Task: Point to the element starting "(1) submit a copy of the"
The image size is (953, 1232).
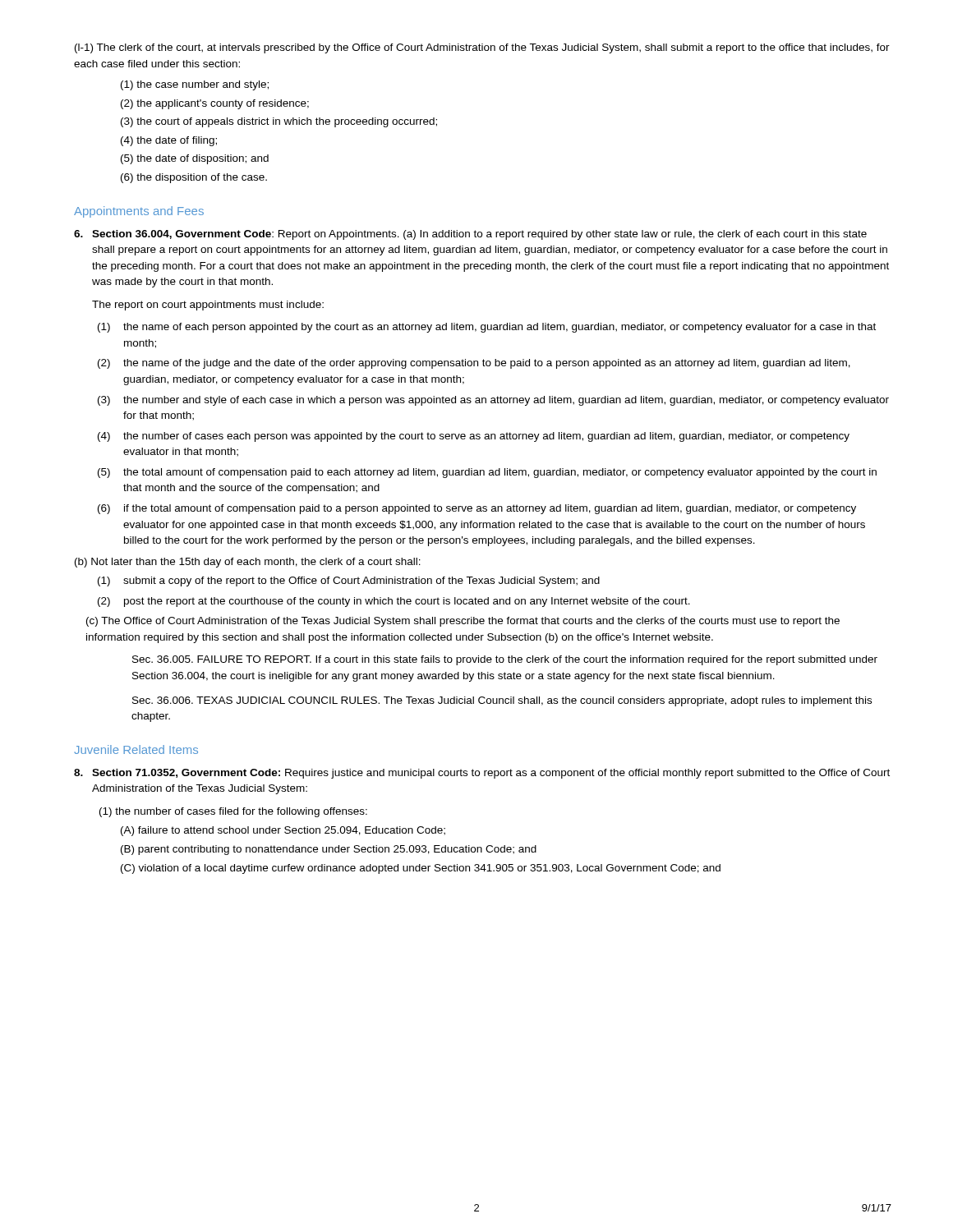Action: pos(494,581)
